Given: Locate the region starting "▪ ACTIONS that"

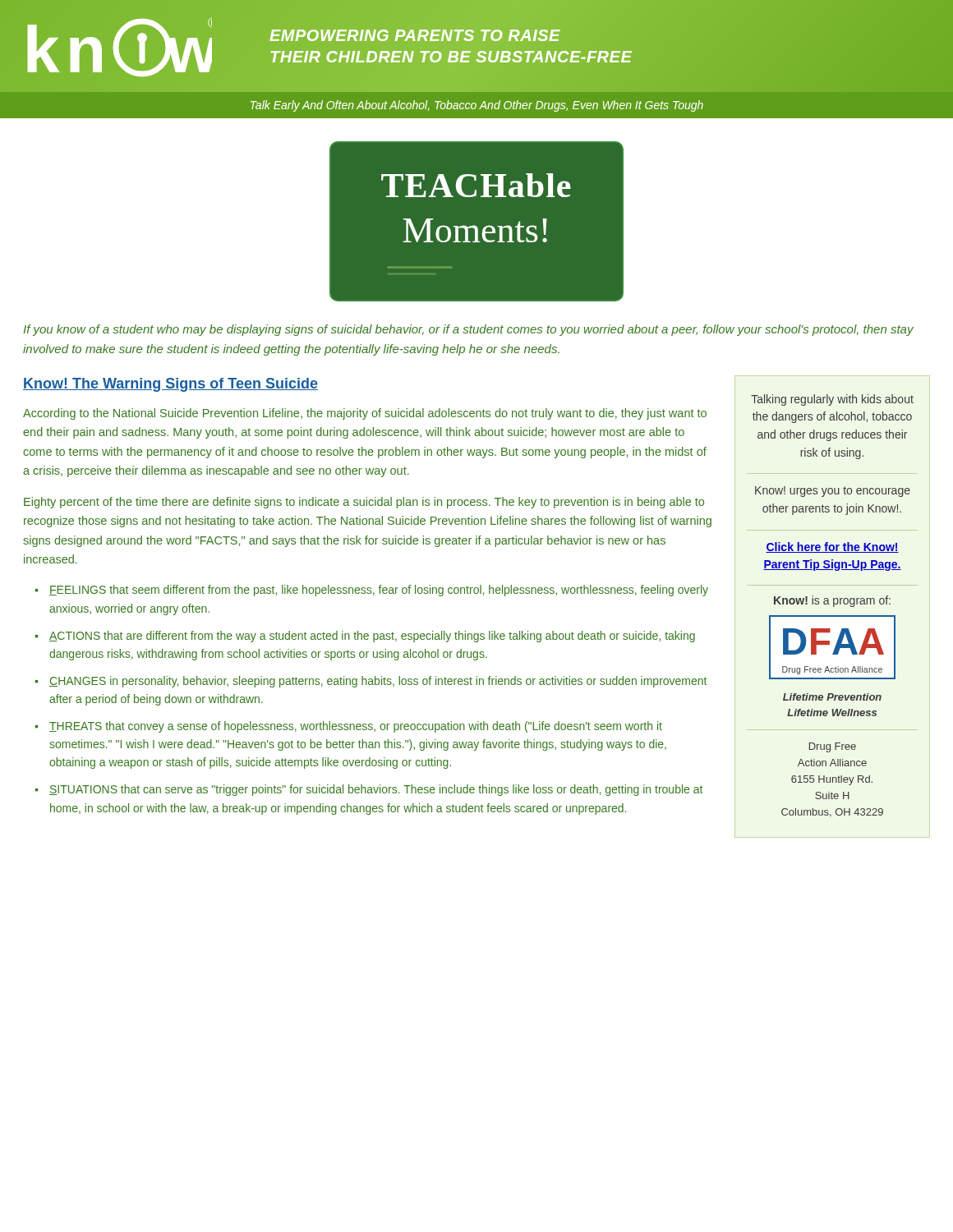Looking at the screenshot, I should (x=365, y=643).
